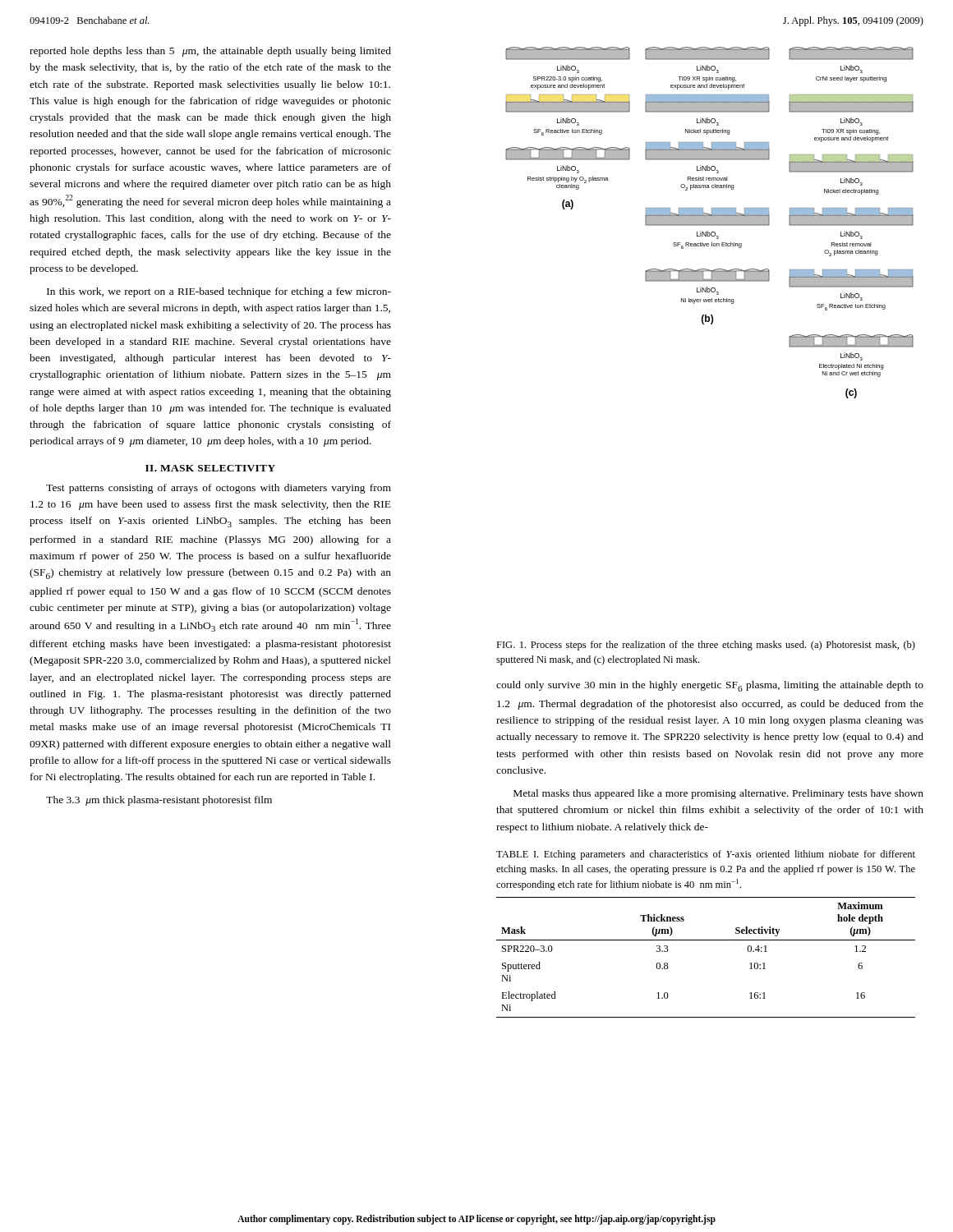Locate the text block containing "The 3.3 μm thick plasma-resistant photoresist"

pyautogui.click(x=210, y=800)
